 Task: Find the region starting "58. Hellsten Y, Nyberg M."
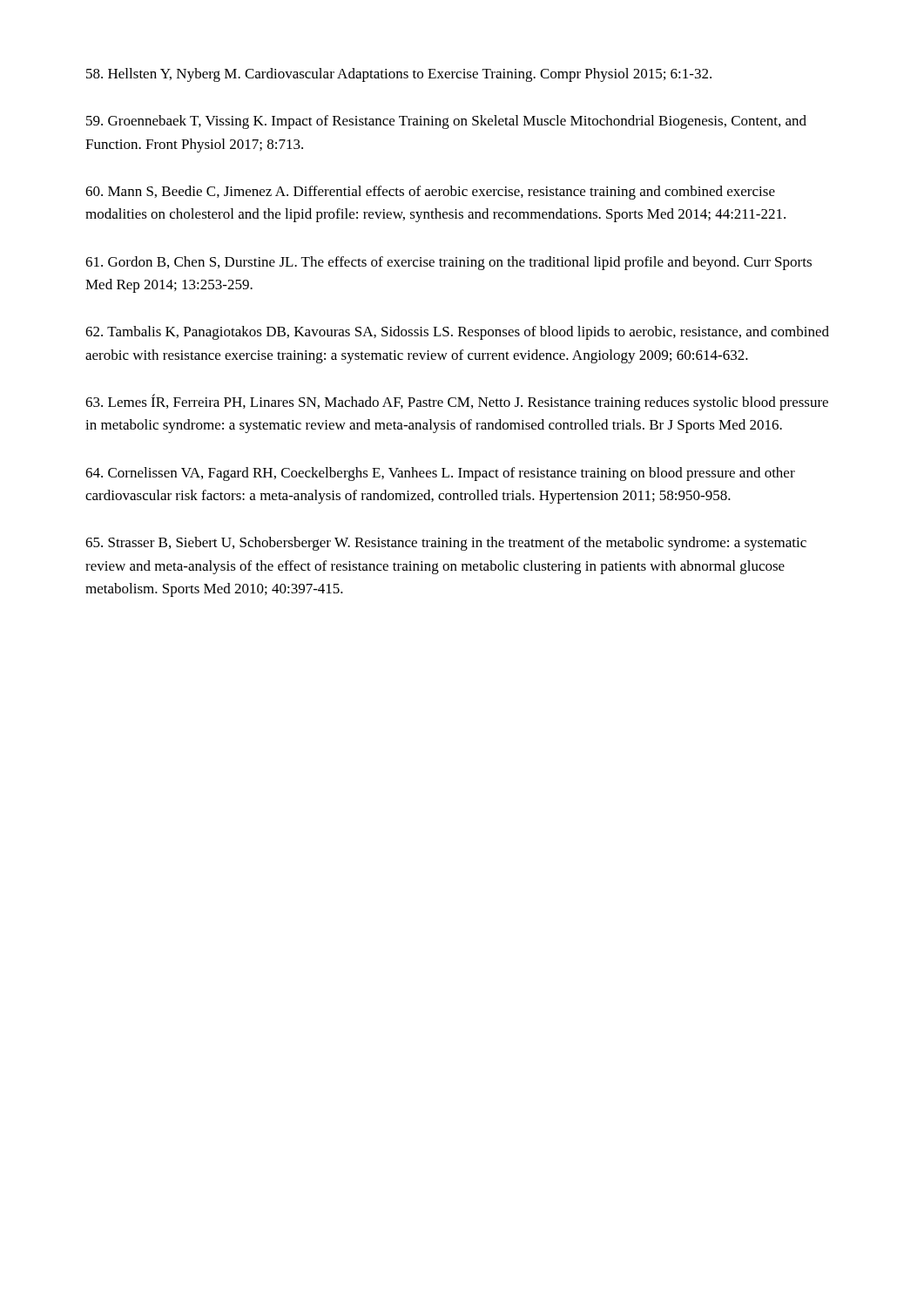tap(399, 74)
